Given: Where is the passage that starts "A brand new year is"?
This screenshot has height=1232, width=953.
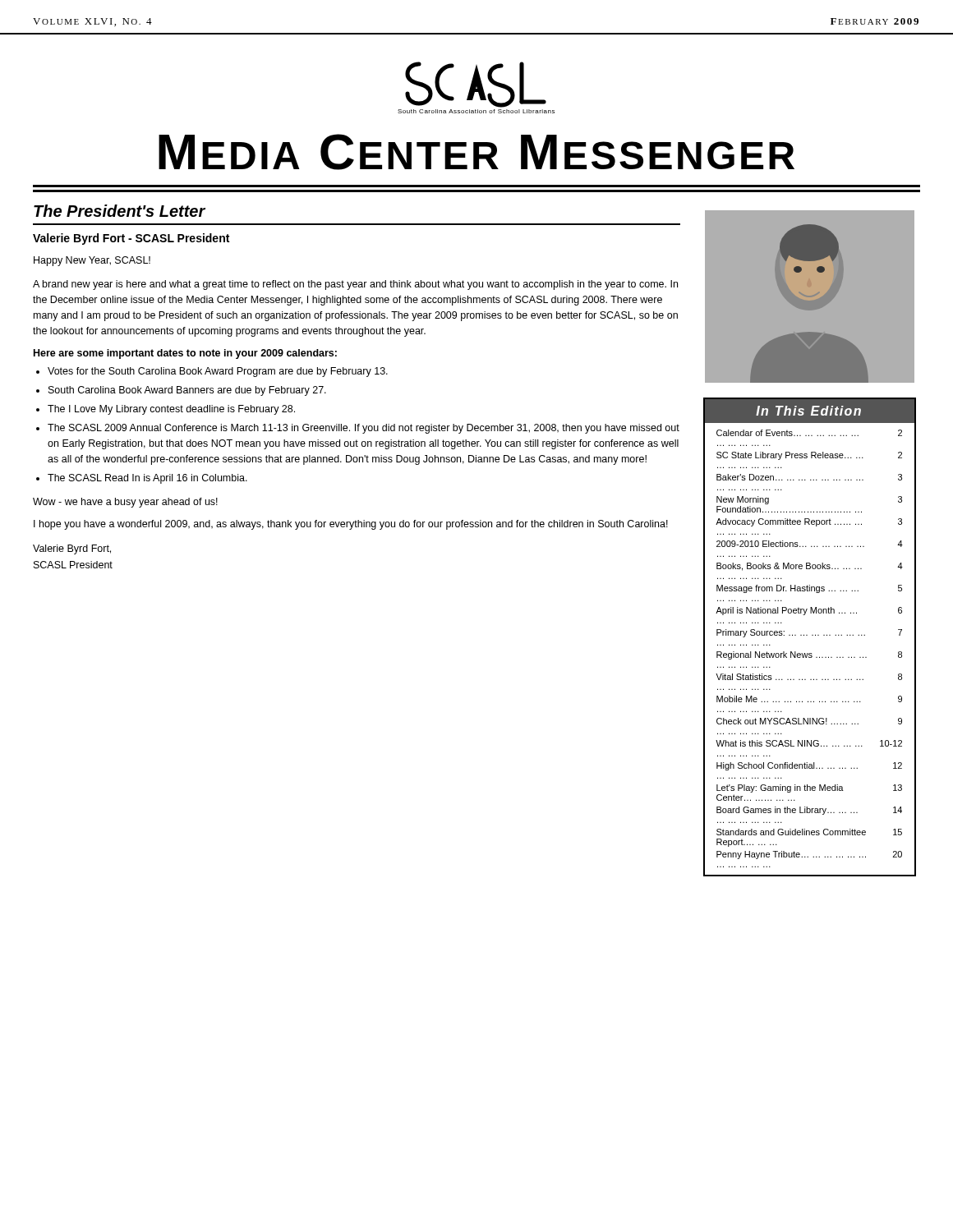Looking at the screenshot, I should tap(356, 308).
